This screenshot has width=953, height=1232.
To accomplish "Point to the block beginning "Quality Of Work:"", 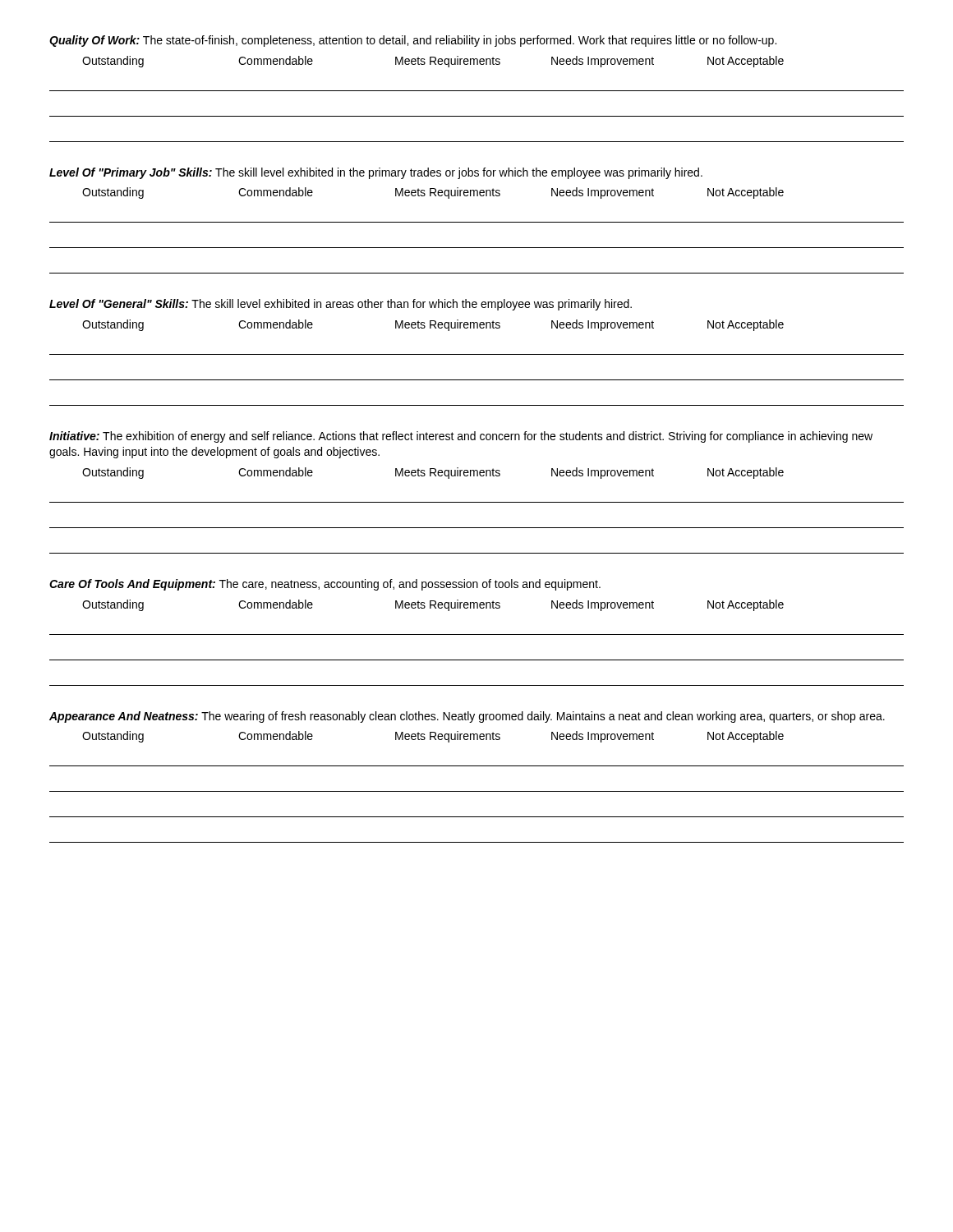I will [x=476, y=87].
